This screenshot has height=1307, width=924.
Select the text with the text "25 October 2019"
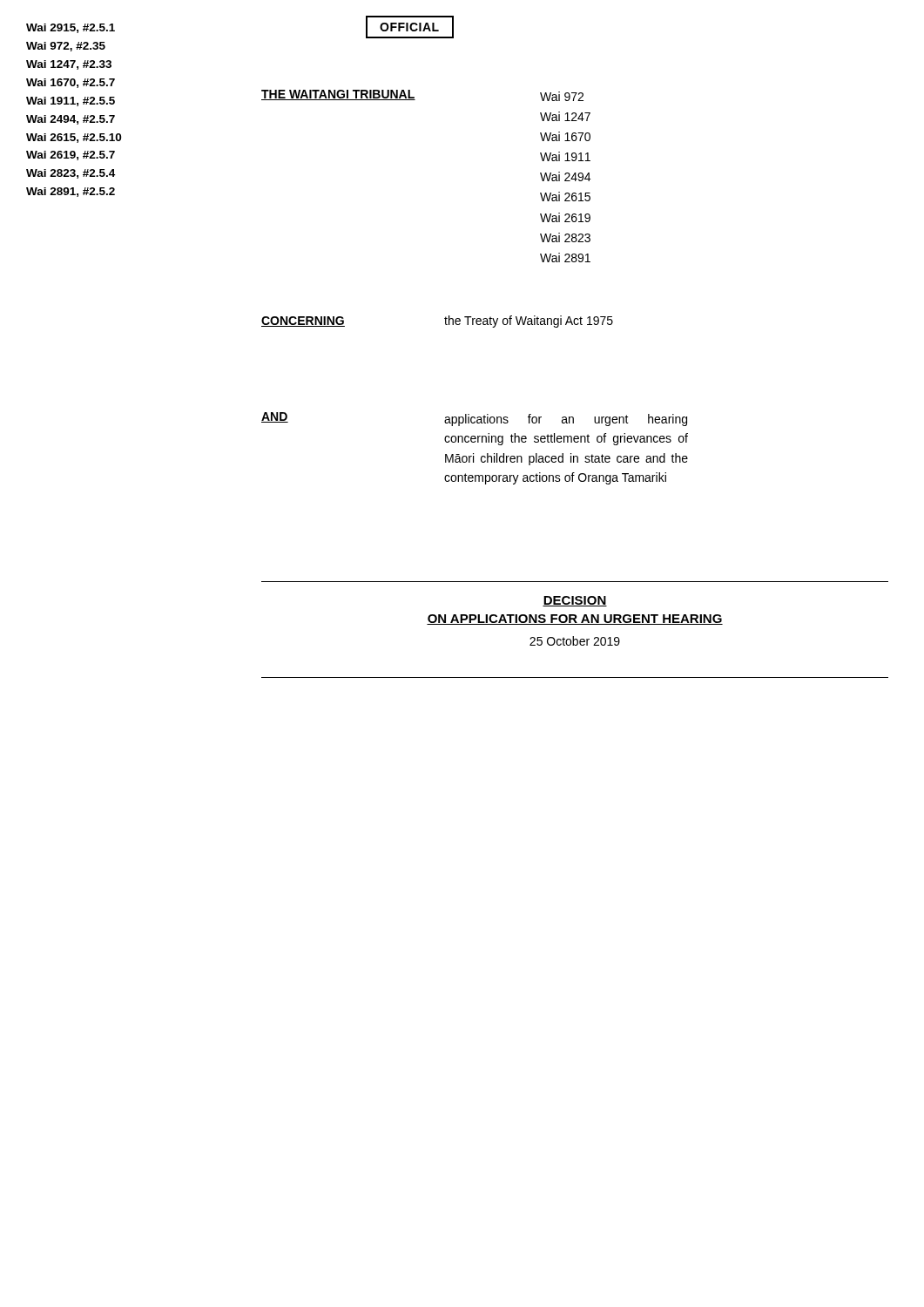[x=575, y=641]
